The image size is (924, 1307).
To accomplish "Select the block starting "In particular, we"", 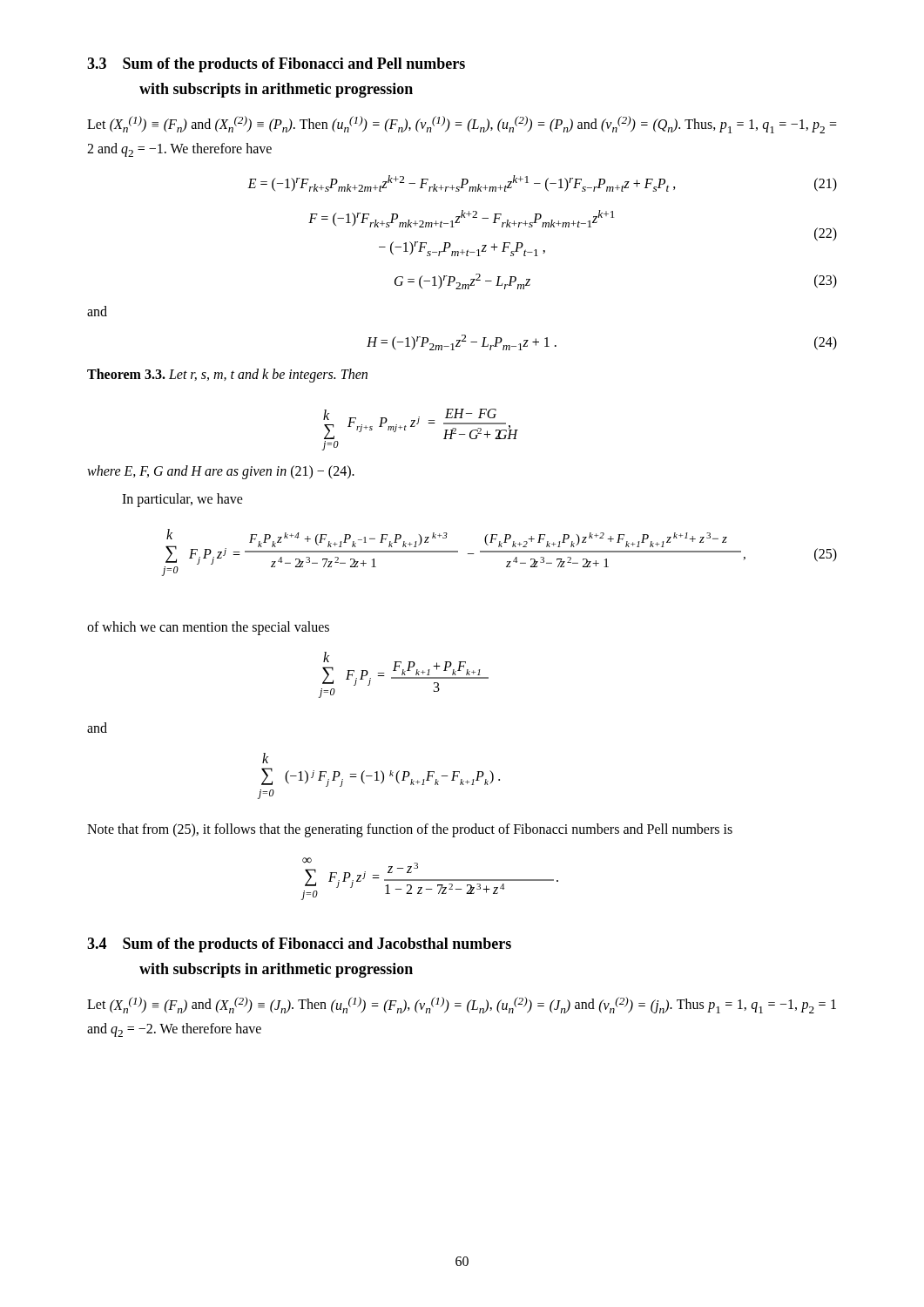I will click(x=182, y=499).
